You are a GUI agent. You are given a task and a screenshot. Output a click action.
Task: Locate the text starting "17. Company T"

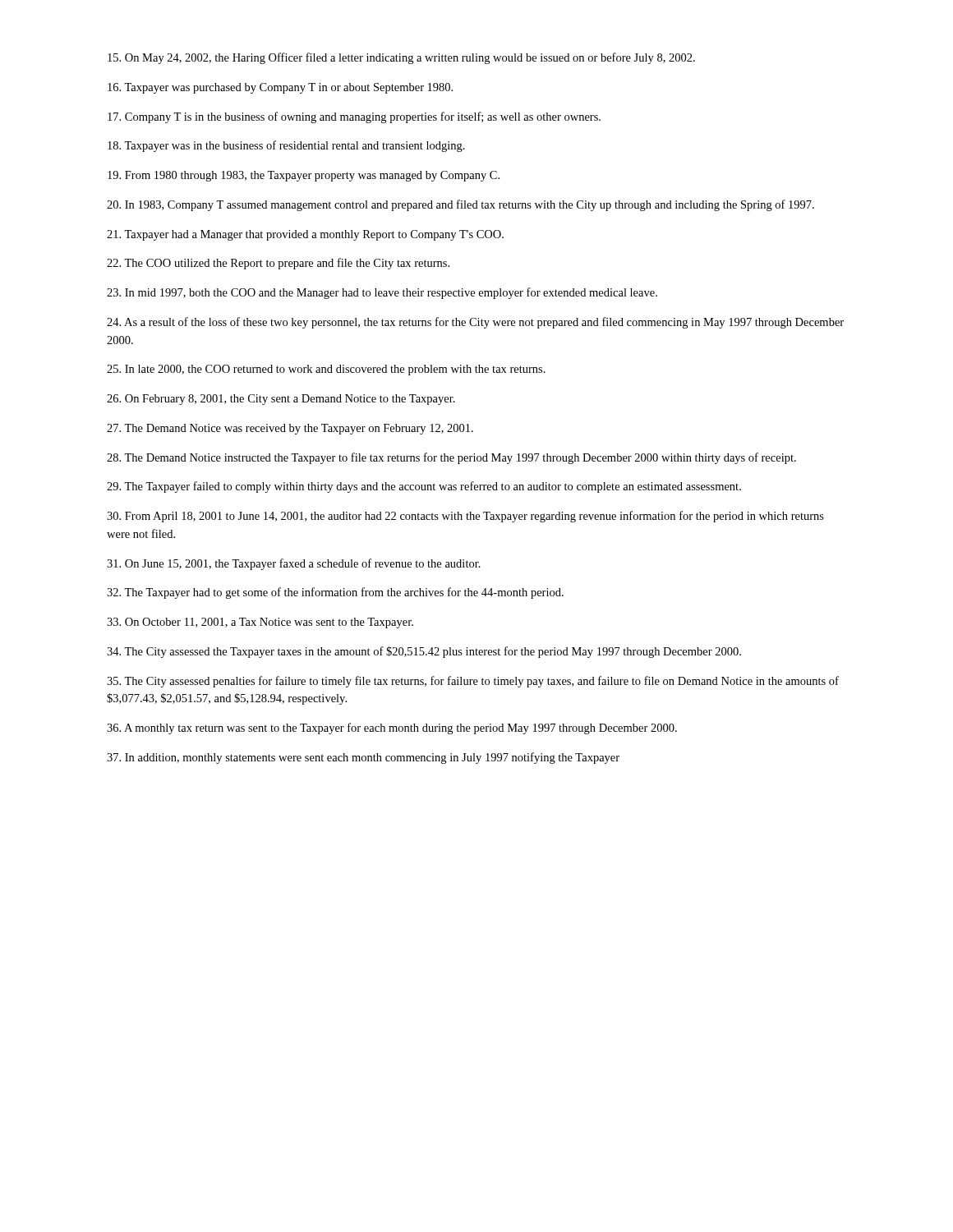coord(354,116)
